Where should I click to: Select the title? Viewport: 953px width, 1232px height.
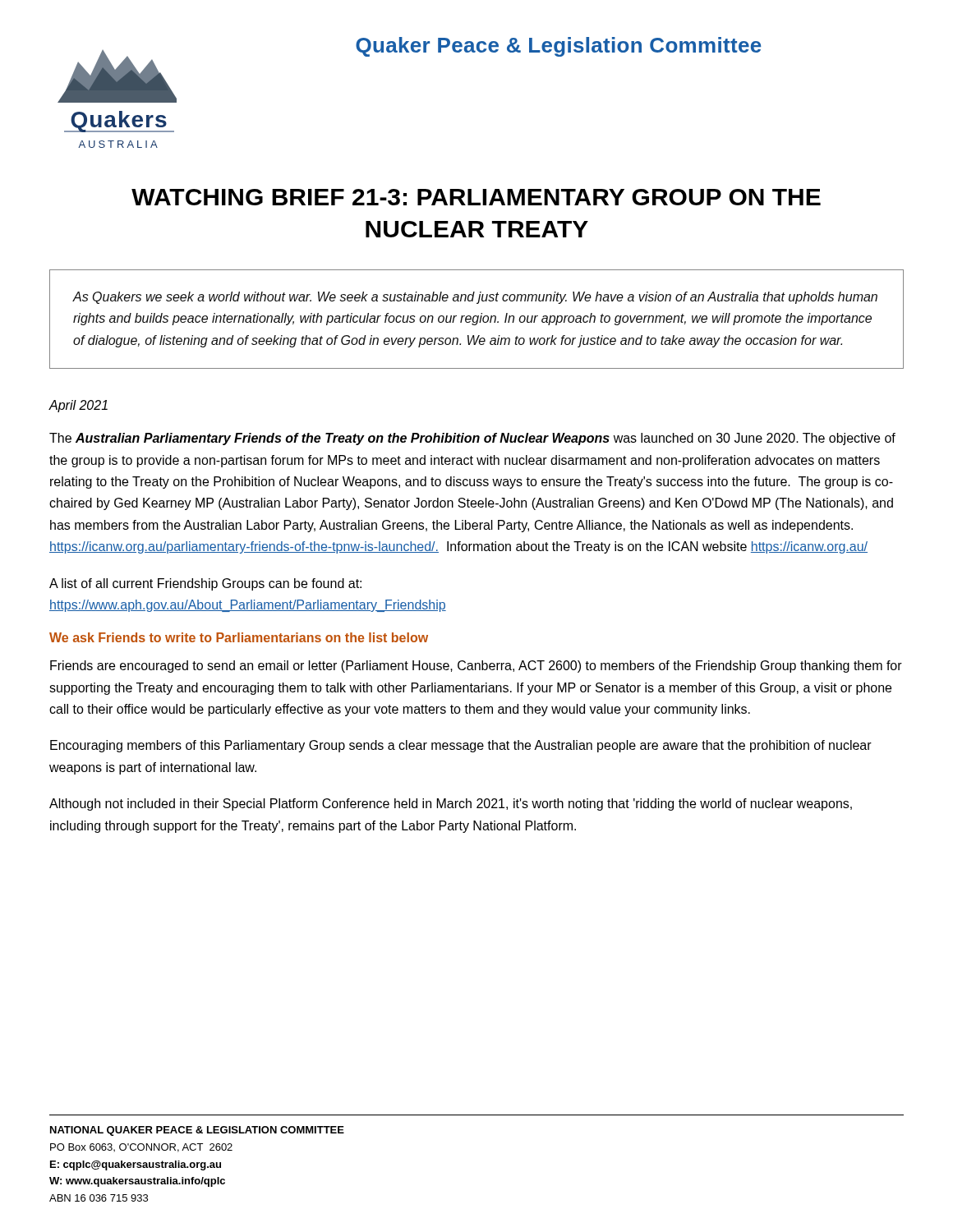pyautogui.click(x=476, y=213)
